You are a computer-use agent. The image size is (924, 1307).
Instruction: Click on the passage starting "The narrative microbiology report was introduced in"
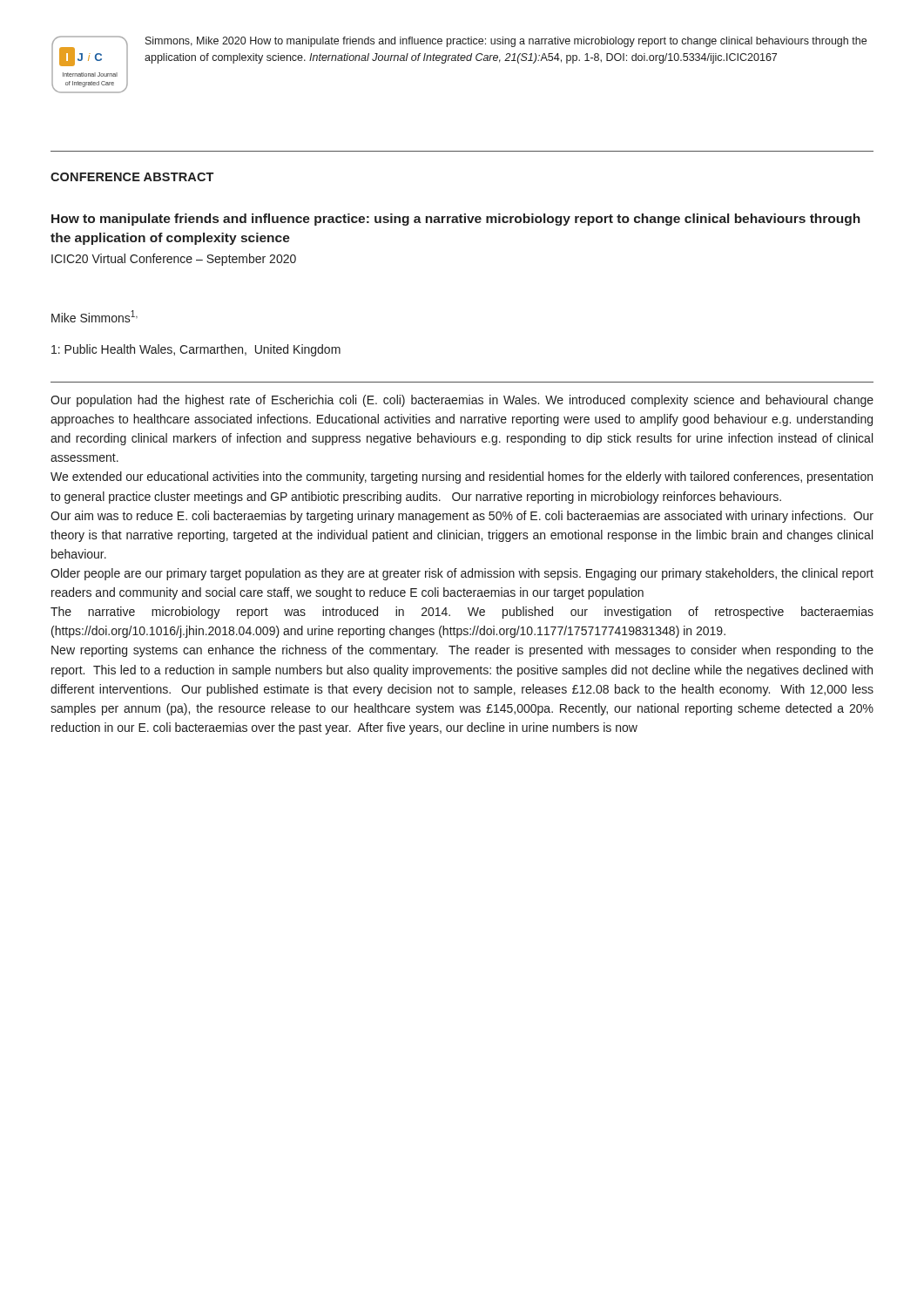click(462, 621)
